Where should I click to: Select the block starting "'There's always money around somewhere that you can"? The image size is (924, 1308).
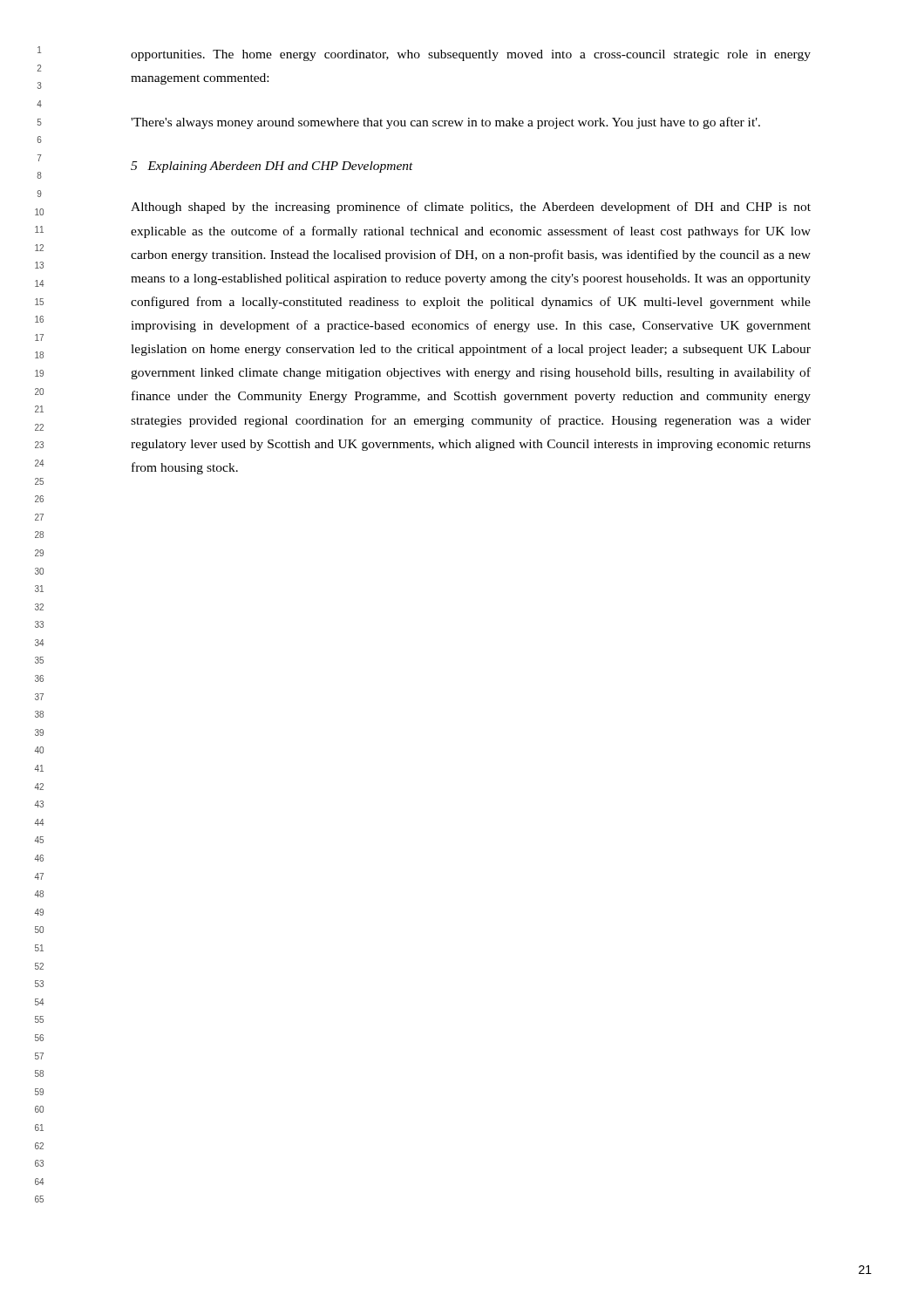(471, 122)
